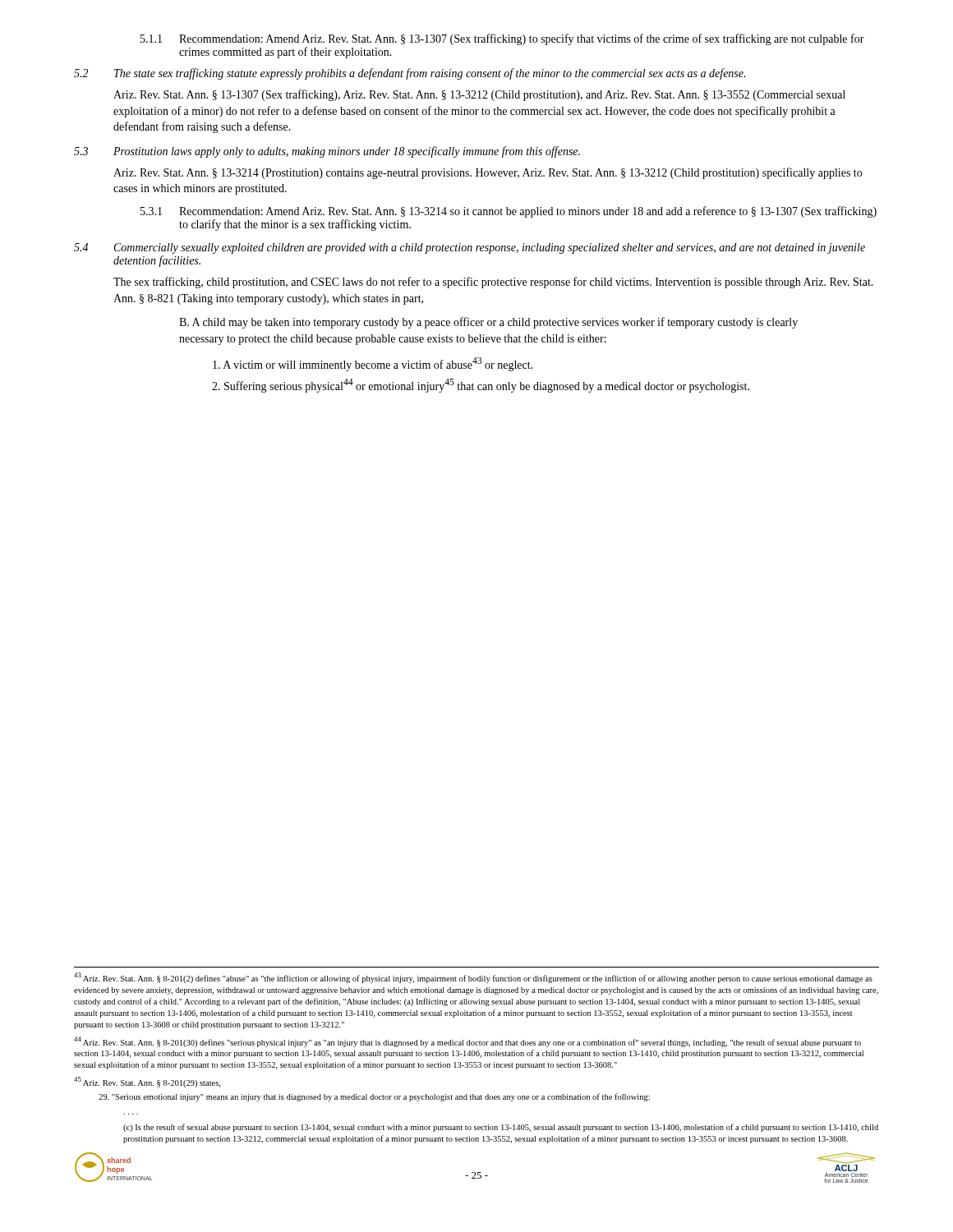Select the list item that reads "5.1.1 Recommendation: Amend Ariz."

click(x=509, y=46)
